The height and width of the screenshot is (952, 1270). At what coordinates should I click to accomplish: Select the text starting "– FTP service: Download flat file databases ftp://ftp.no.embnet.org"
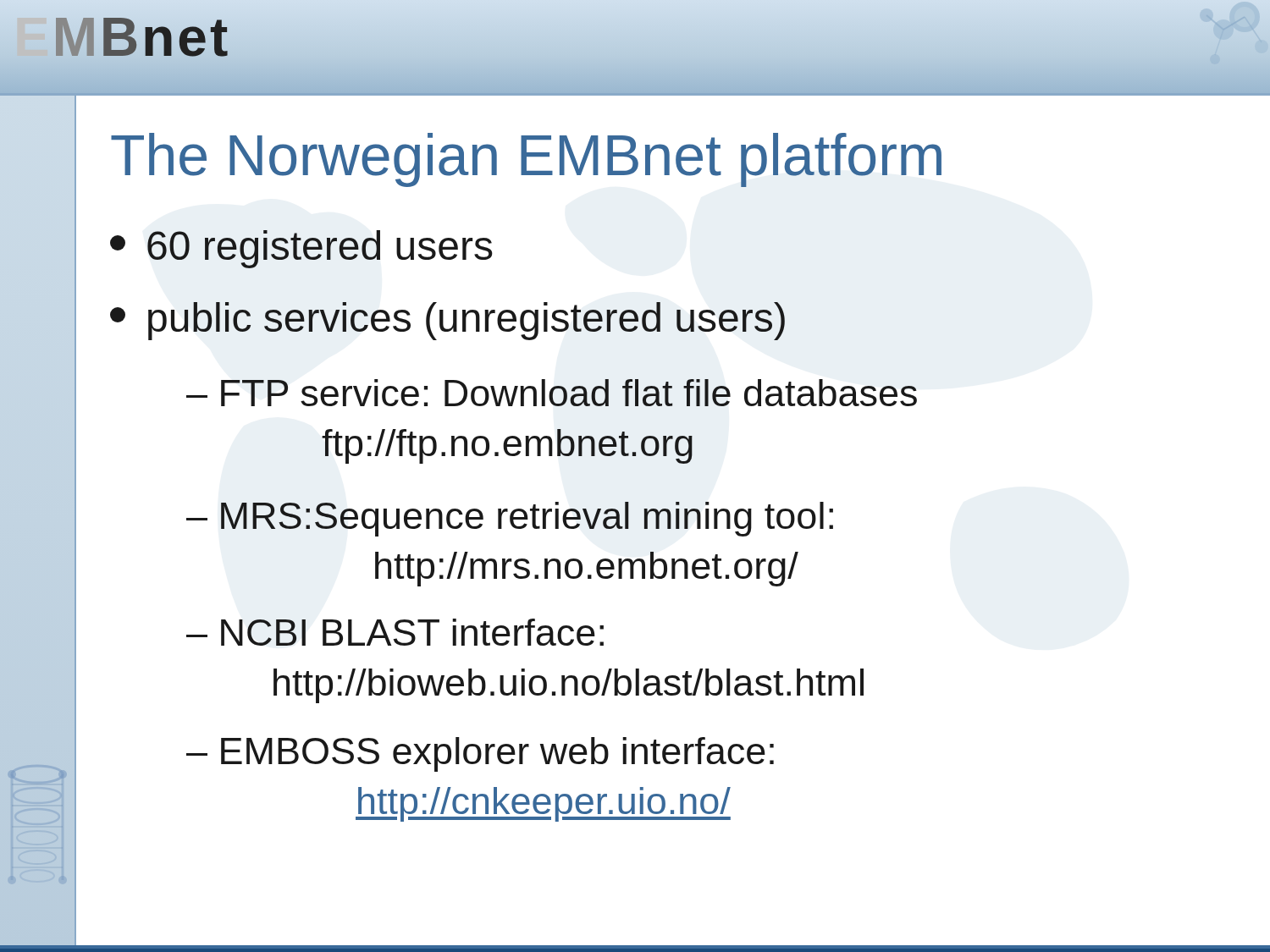[552, 420]
